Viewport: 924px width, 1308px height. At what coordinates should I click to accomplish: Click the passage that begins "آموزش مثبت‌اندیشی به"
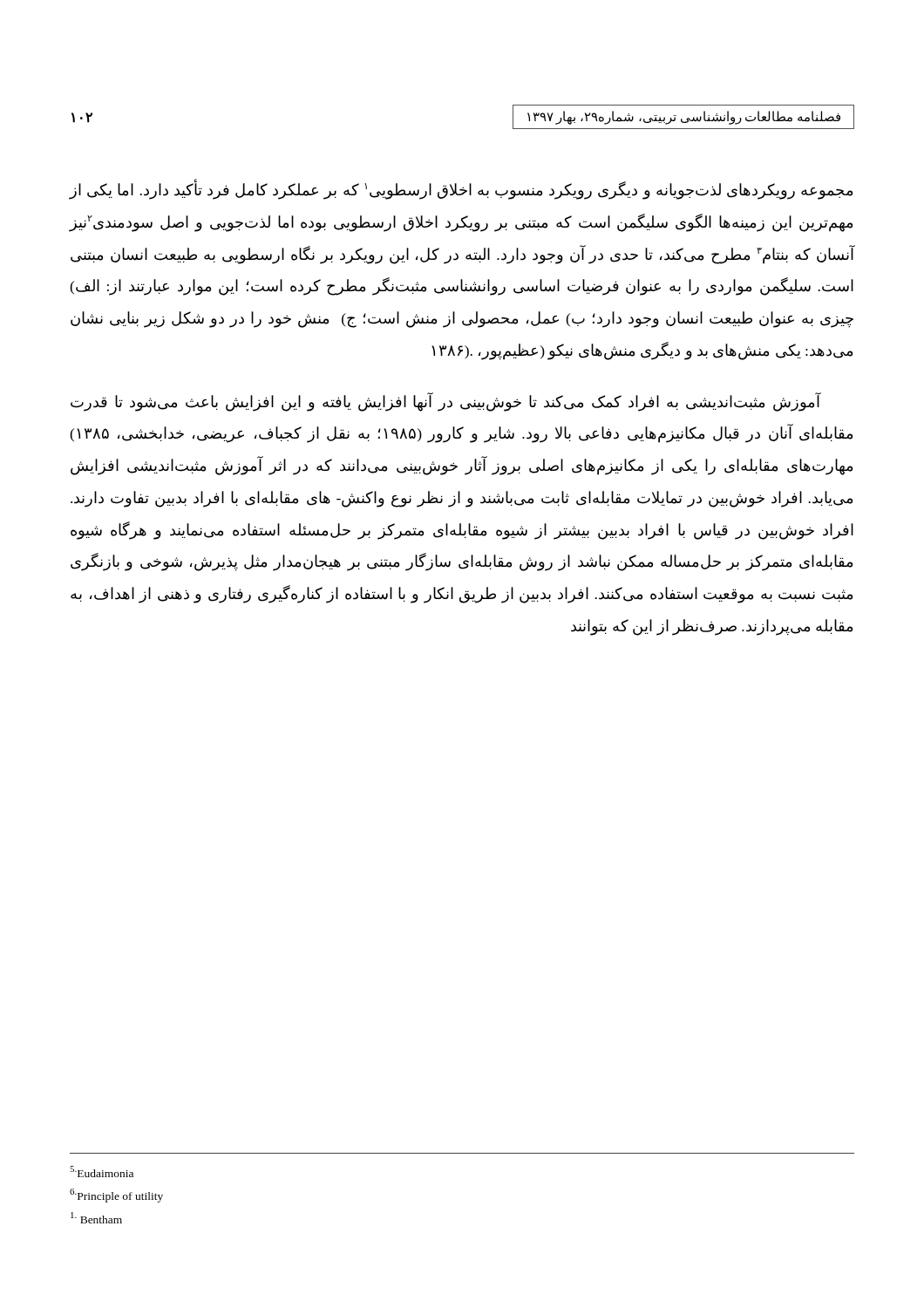462,514
